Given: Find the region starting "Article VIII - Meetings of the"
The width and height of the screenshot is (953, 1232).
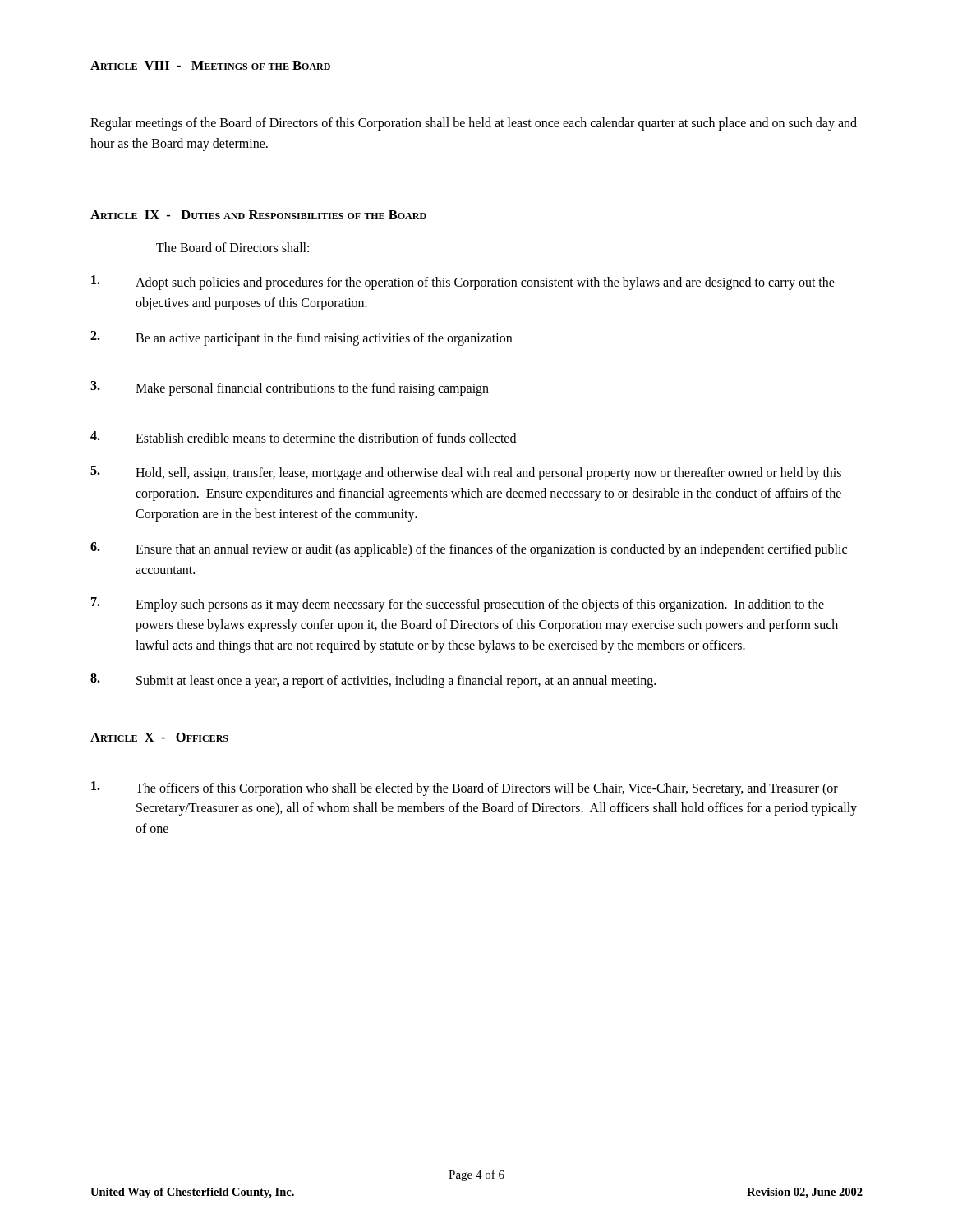Looking at the screenshot, I should click(210, 65).
